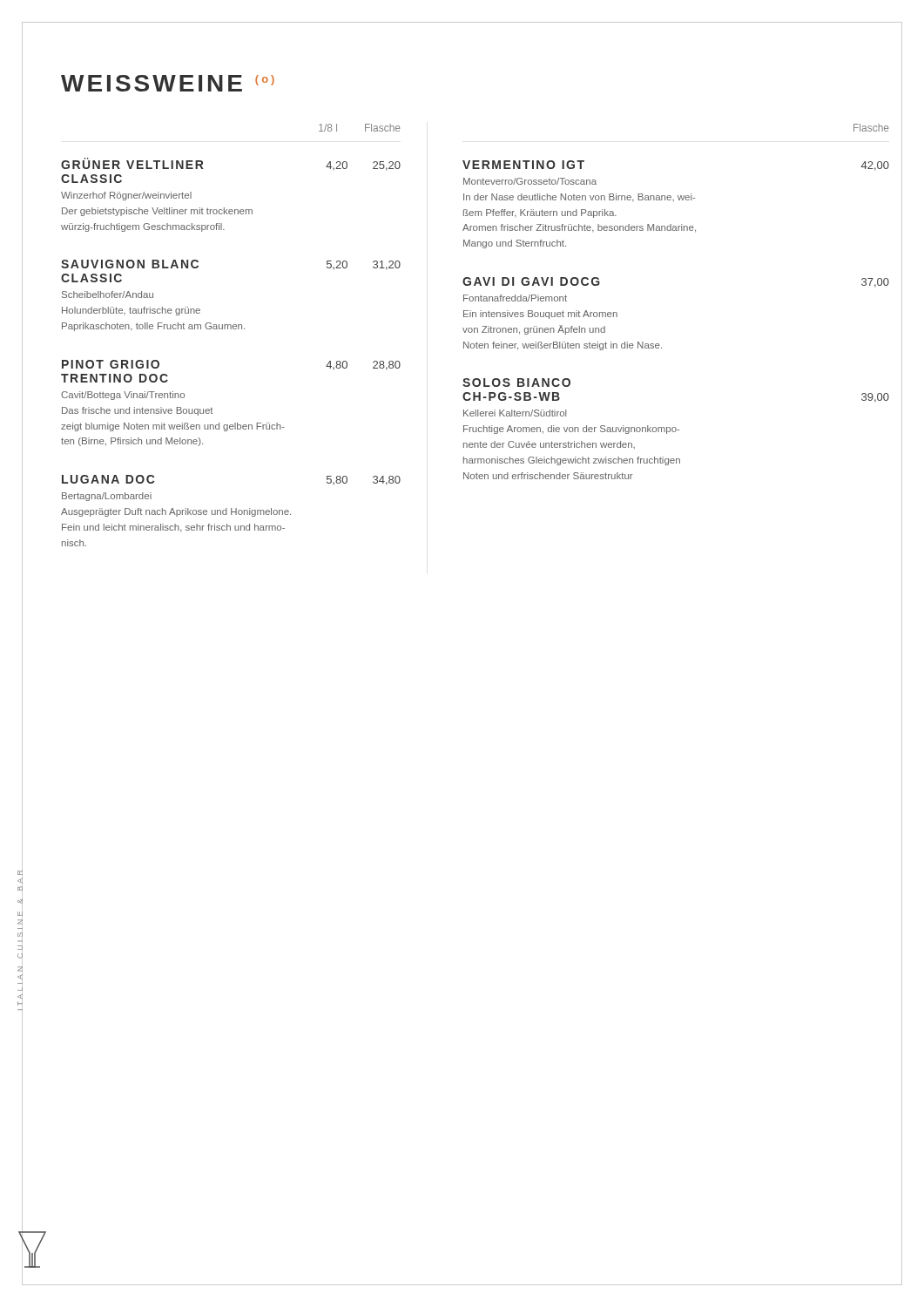Image resolution: width=924 pixels, height=1307 pixels.
Task: Locate the block of text that opens with "VERMENTINO IGT 42,00"
Action: coord(676,205)
